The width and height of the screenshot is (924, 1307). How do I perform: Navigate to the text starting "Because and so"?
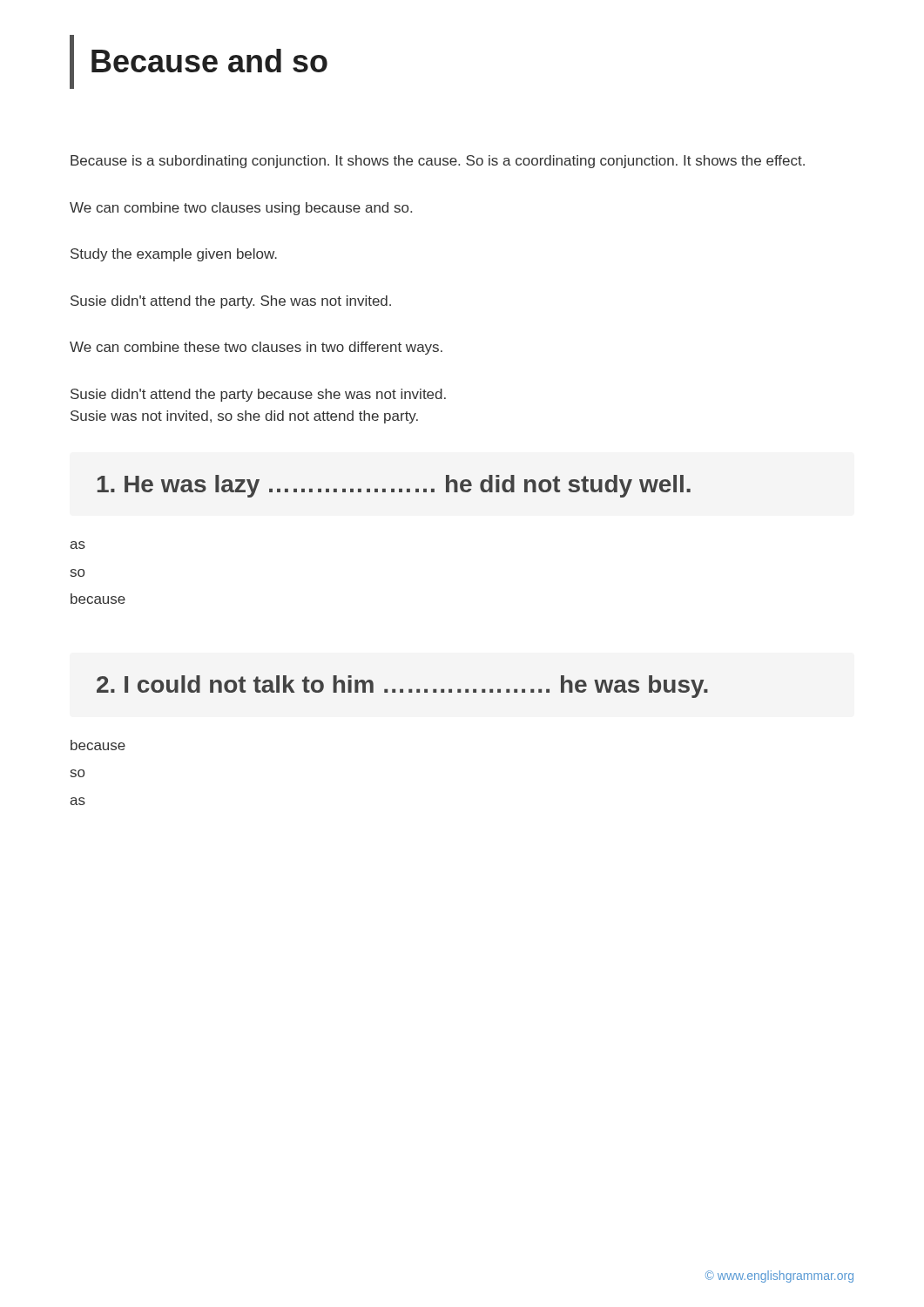(x=209, y=61)
